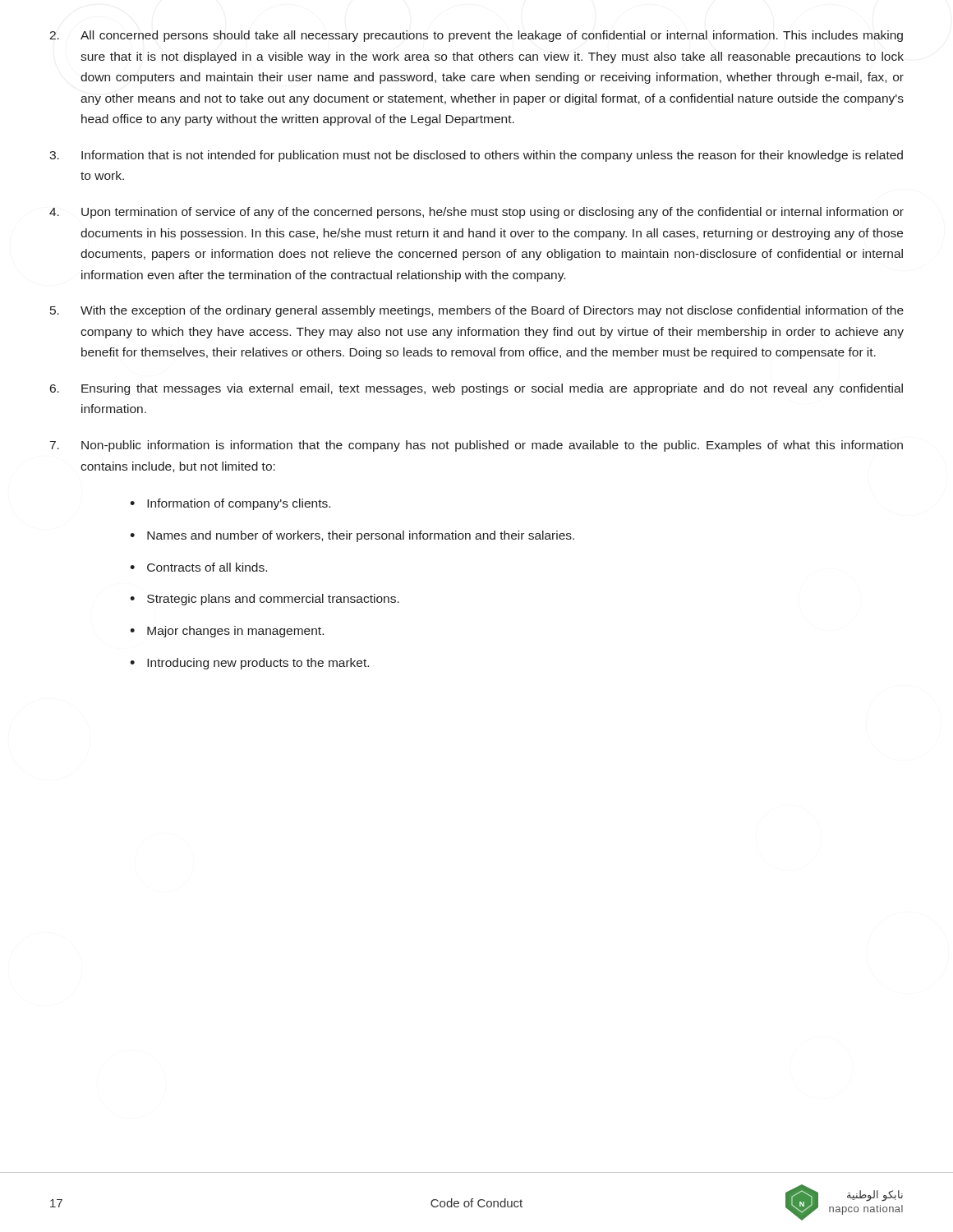Point to the element starting "6. Ensuring that messages"
Viewport: 953px width, 1232px height.
pyautogui.click(x=476, y=399)
